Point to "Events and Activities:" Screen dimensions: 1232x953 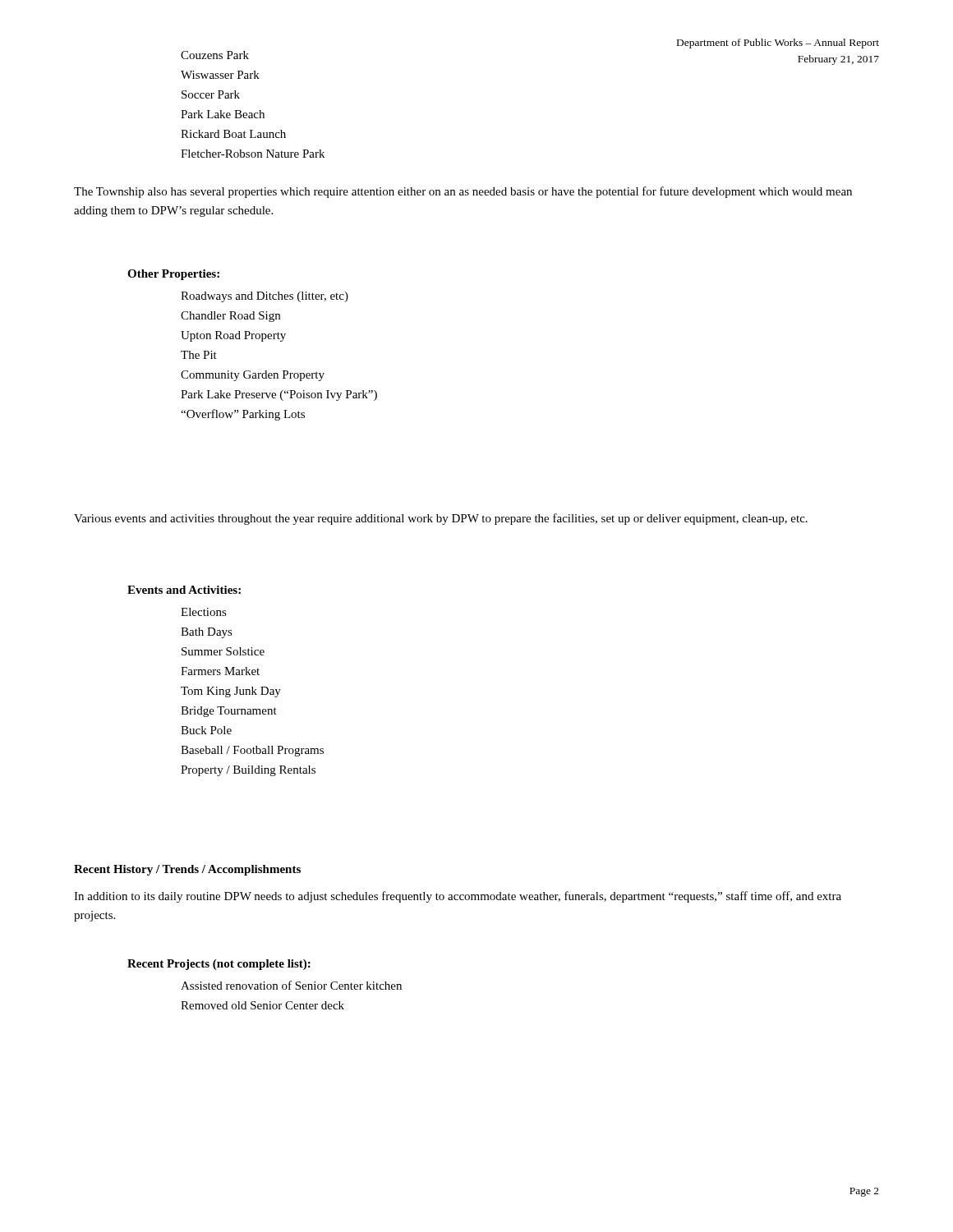point(185,590)
